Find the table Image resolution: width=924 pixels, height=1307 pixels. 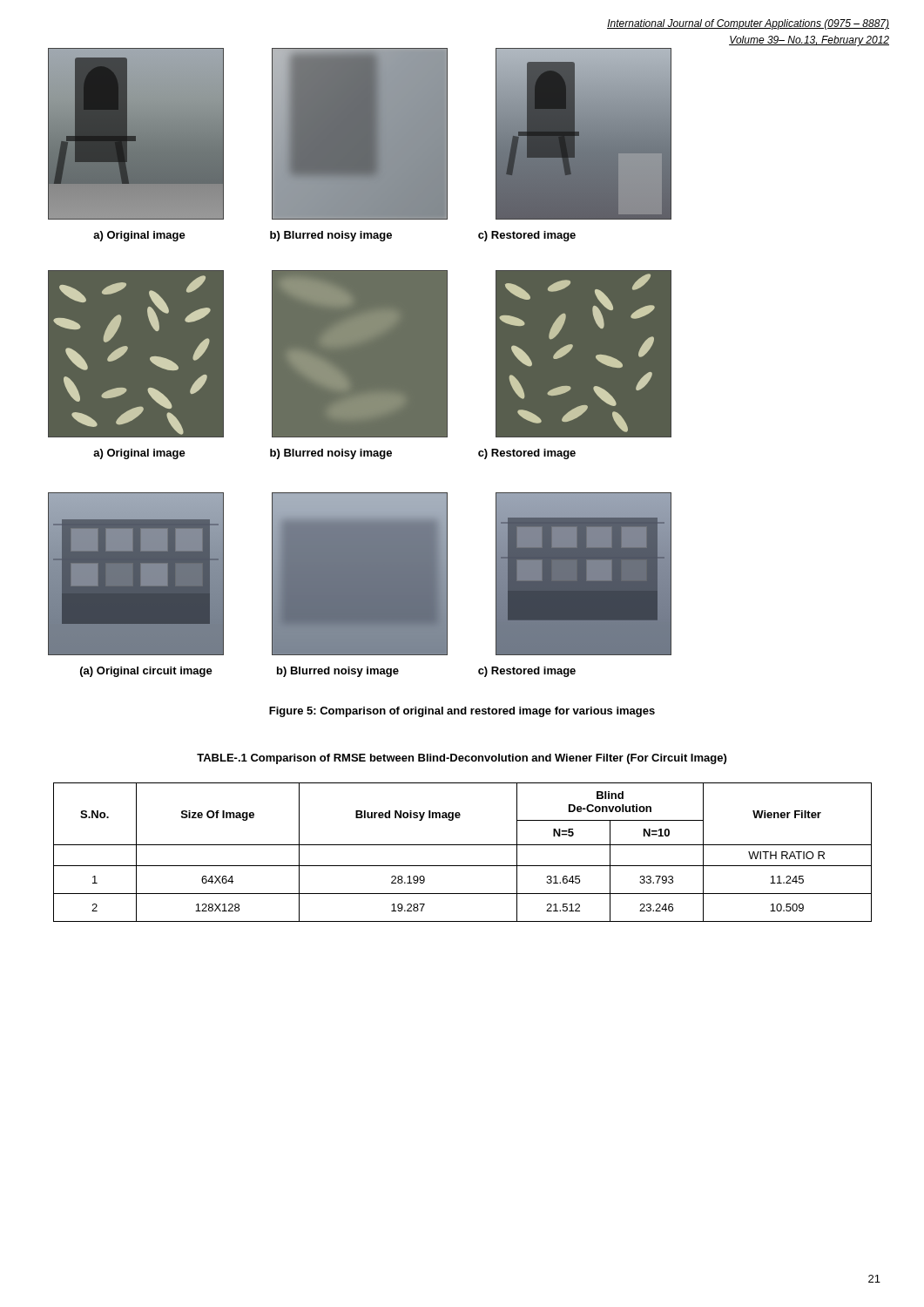(x=462, y=852)
